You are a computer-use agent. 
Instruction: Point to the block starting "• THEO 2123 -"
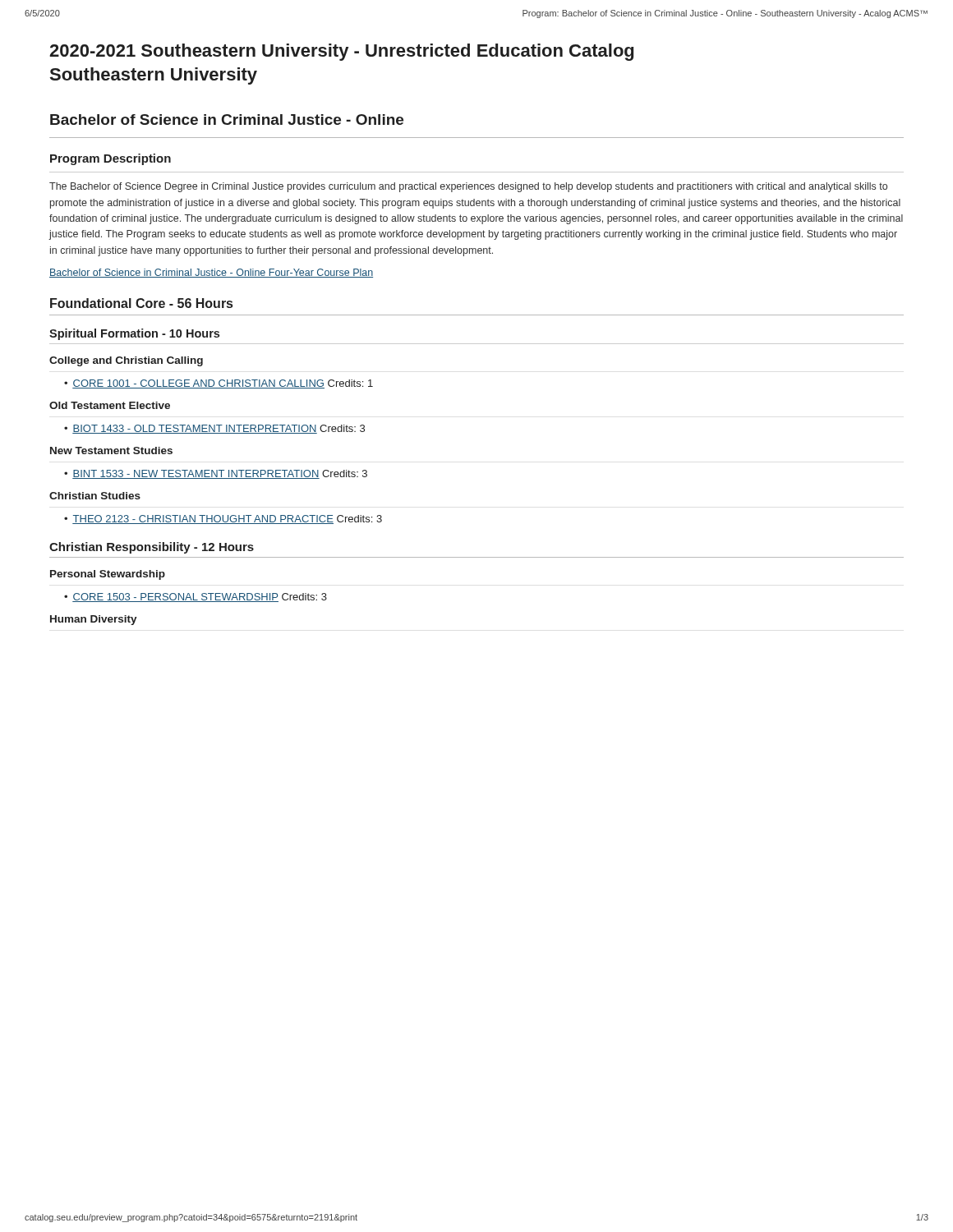(223, 519)
